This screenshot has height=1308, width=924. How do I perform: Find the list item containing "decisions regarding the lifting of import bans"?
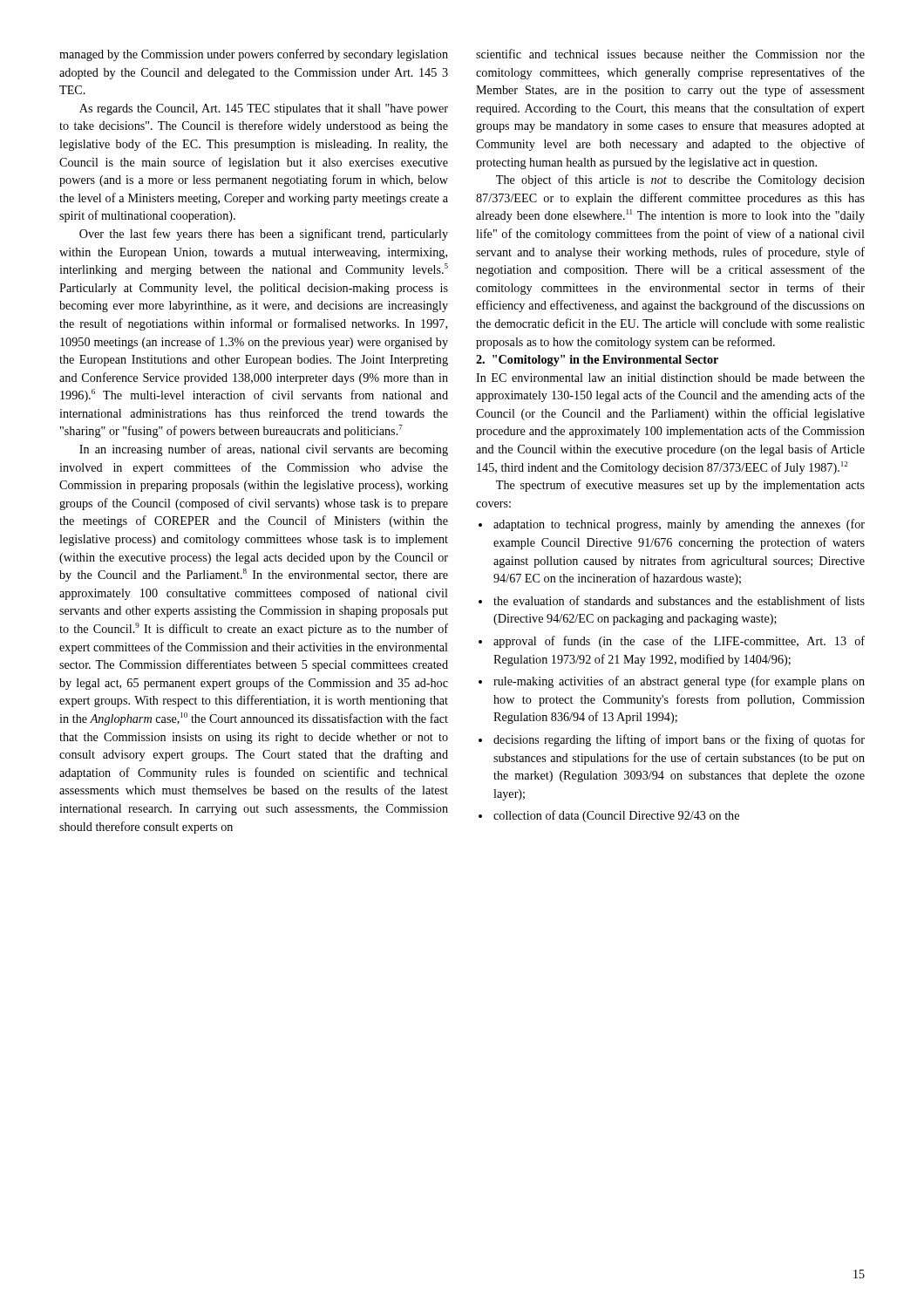pos(670,767)
